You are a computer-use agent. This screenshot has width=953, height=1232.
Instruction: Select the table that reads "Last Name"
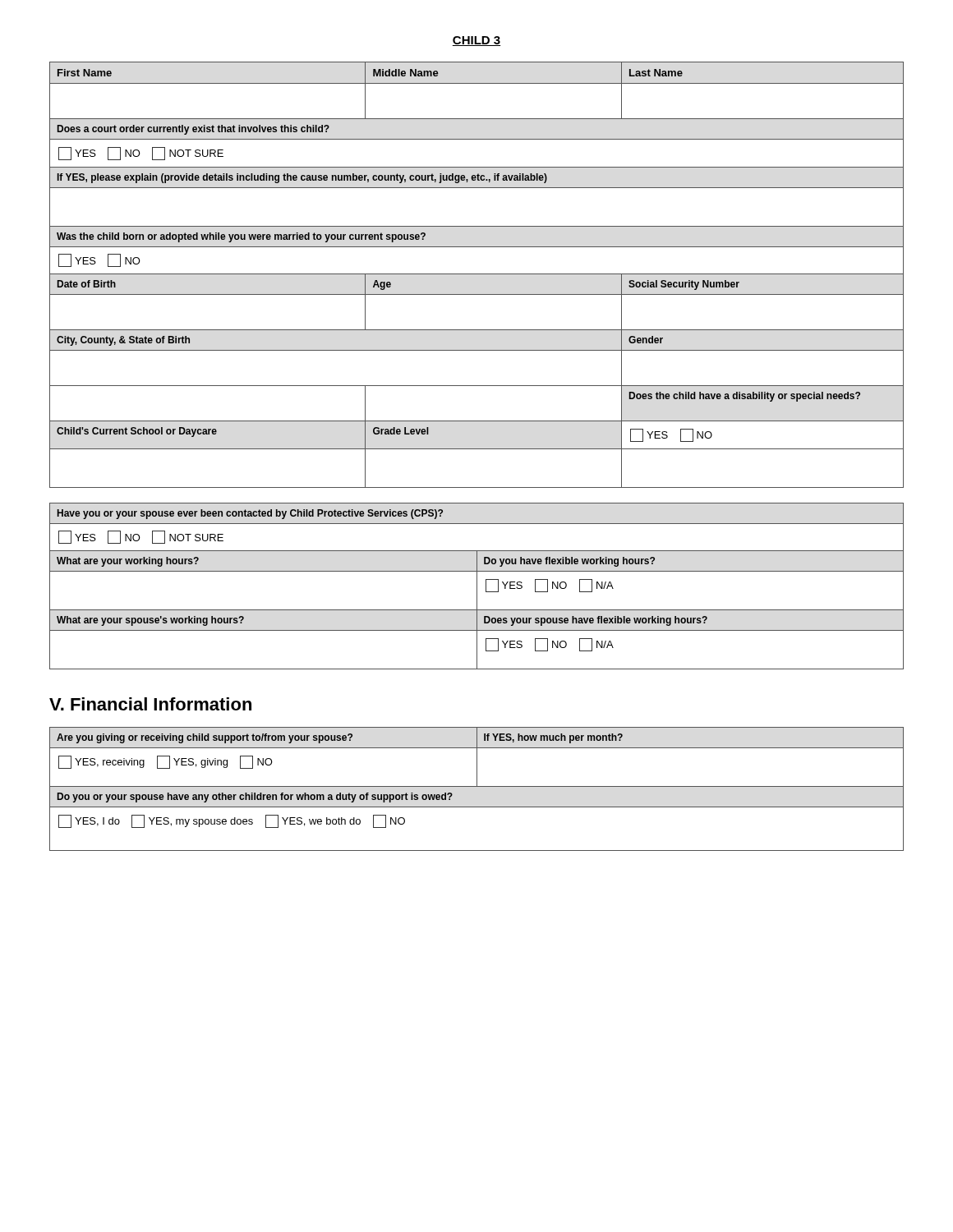(x=476, y=275)
